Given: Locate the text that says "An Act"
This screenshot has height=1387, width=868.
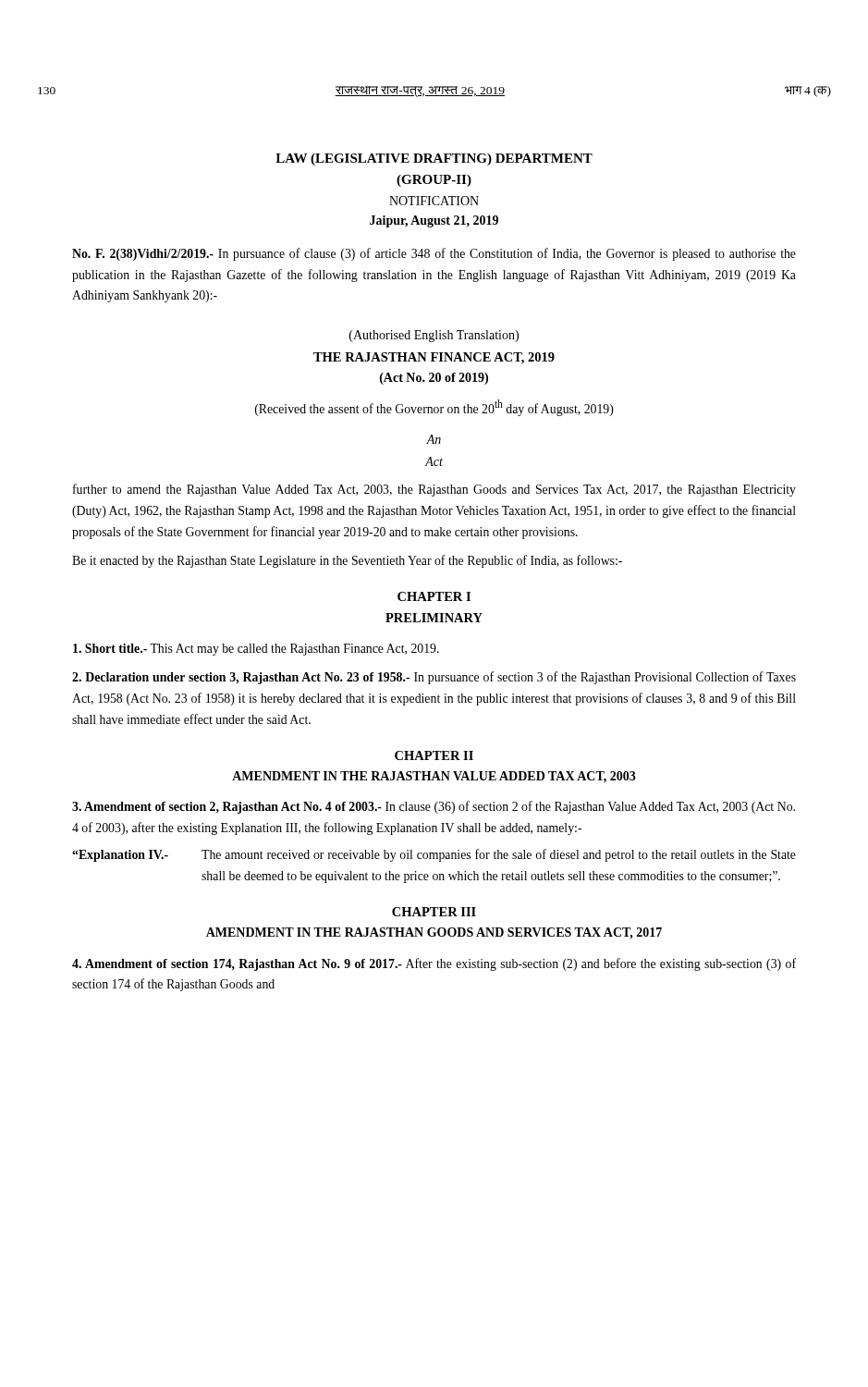Looking at the screenshot, I should [x=434, y=450].
